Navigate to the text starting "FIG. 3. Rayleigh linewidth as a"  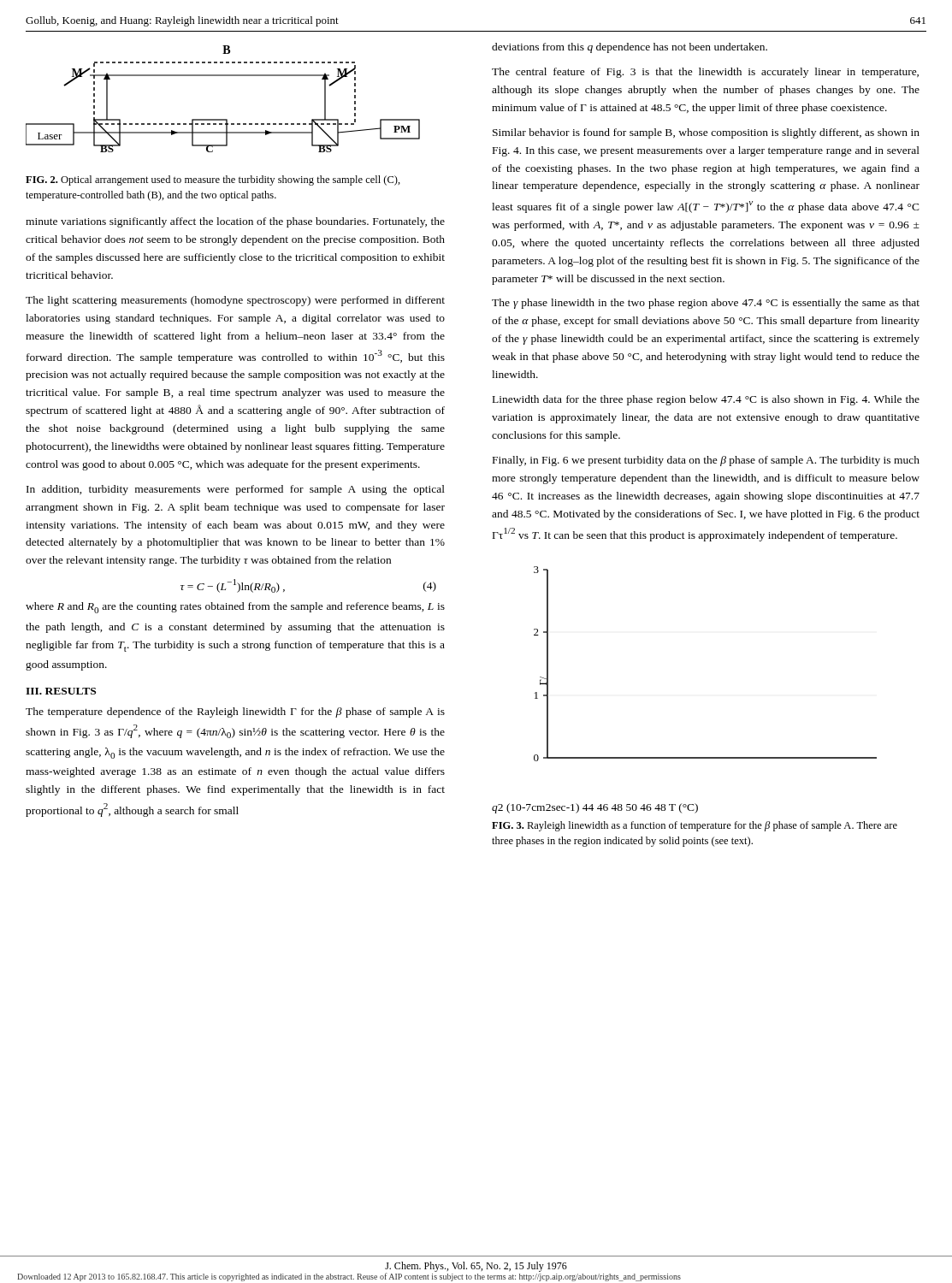click(x=694, y=833)
